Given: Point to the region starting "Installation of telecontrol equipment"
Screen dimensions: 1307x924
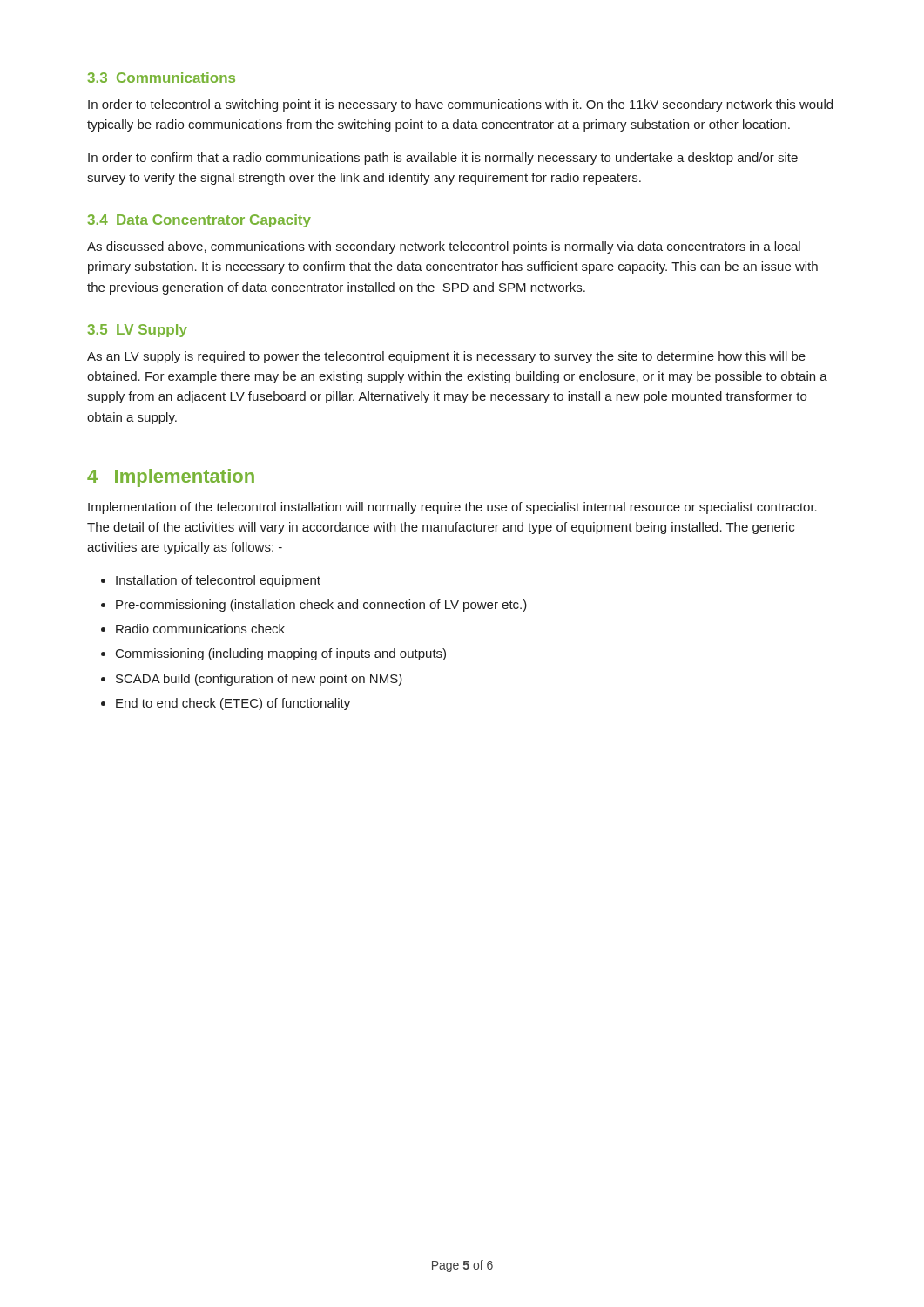Looking at the screenshot, I should pyautogui.click(x=218, y=579).
